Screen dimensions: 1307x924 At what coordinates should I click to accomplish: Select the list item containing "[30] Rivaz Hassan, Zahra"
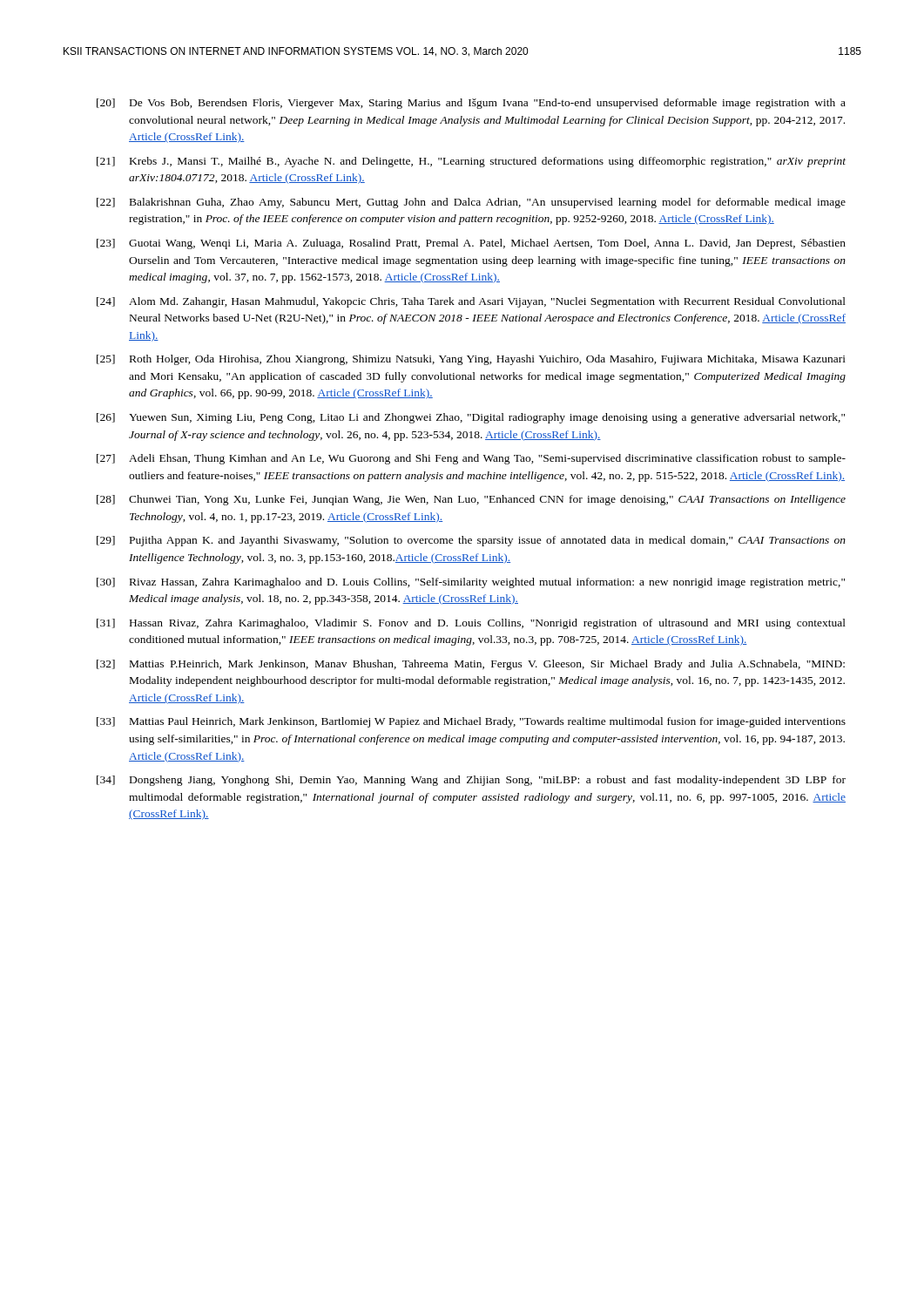[471, 590]
